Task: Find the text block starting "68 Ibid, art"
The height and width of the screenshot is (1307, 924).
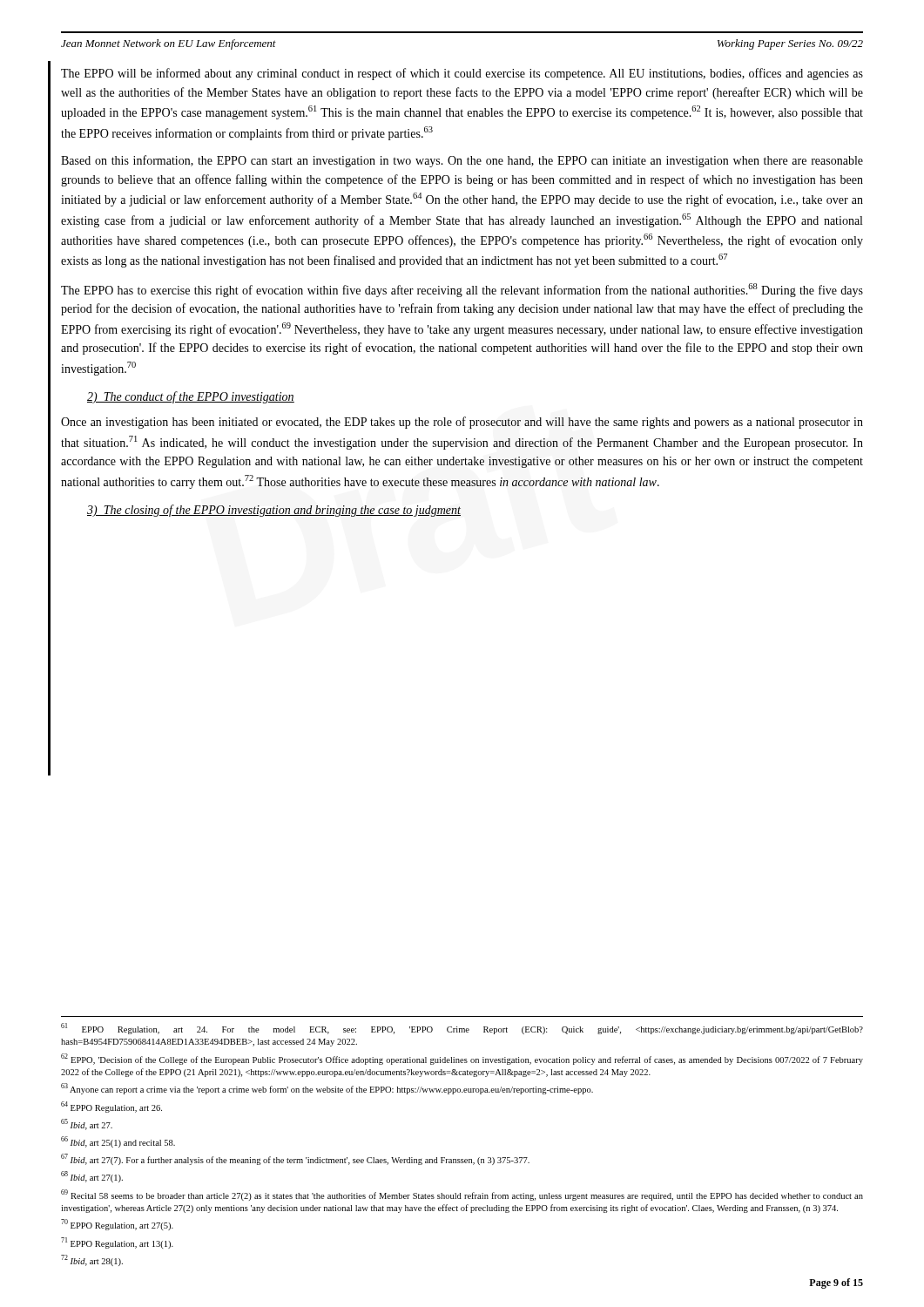Action: [x=92, y=1176]
